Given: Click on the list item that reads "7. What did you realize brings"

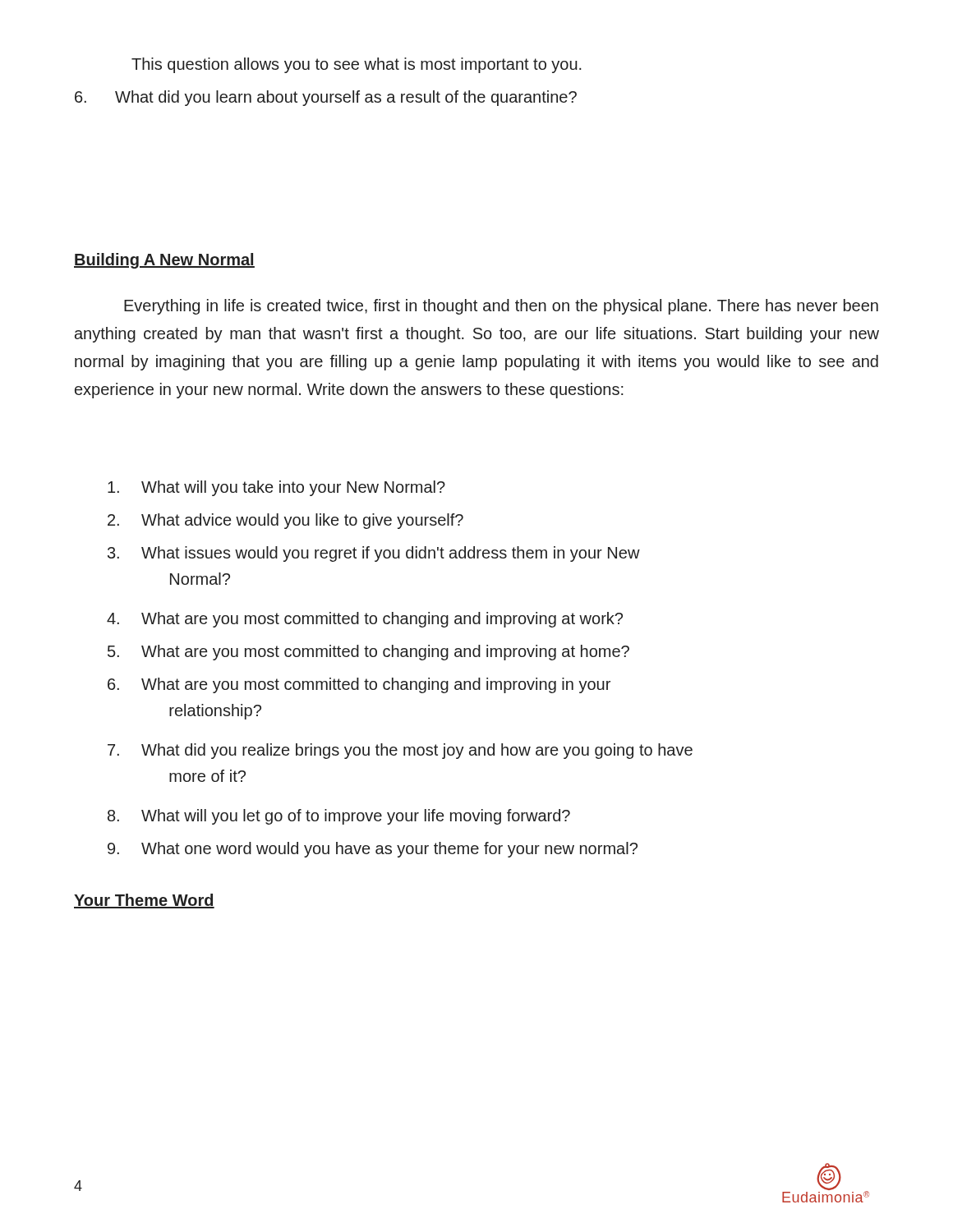Looking at the screenshot, I should pos(400,763).
